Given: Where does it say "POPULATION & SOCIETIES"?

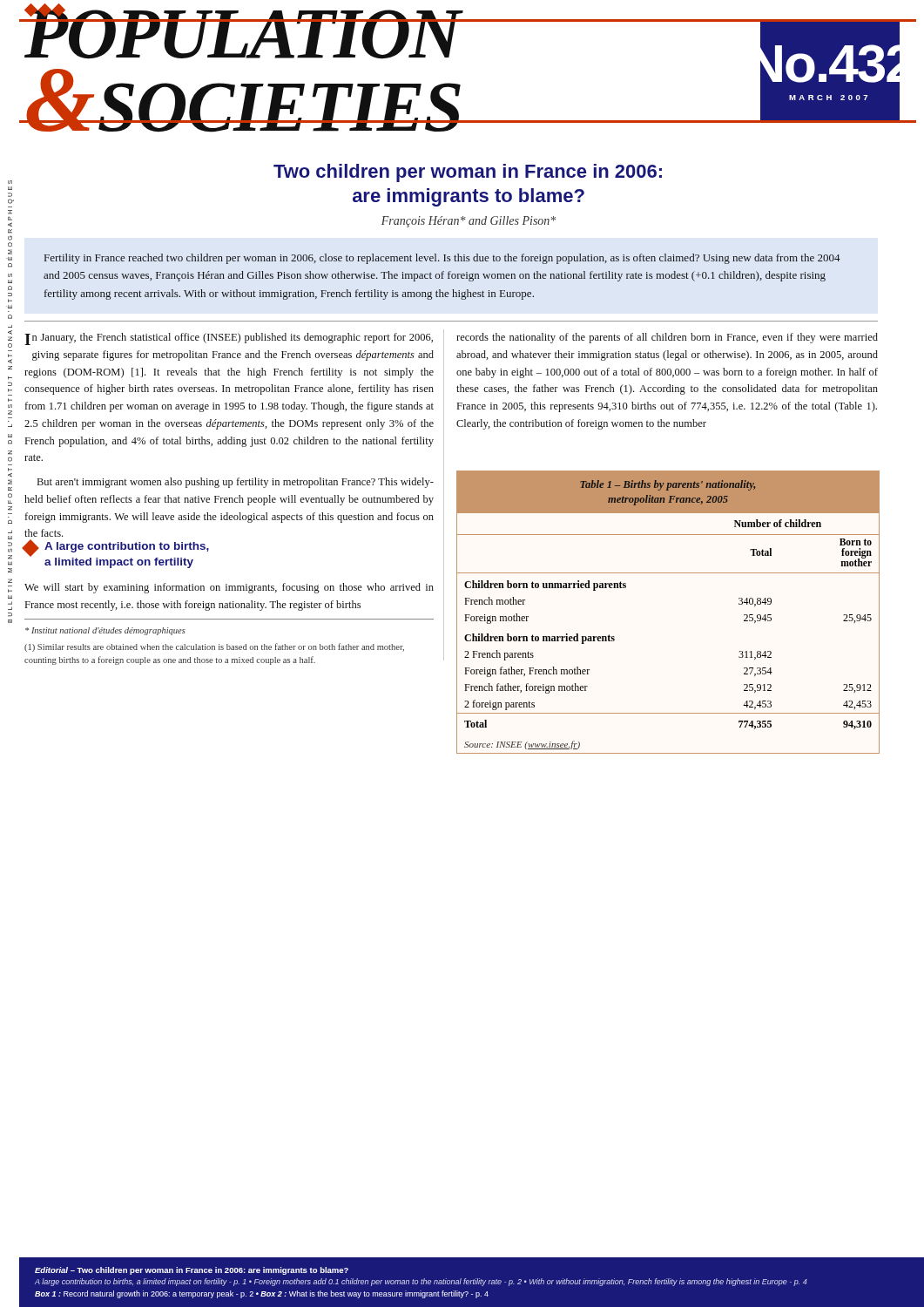Looking at the screenshot, I should [x=368, y=73].
